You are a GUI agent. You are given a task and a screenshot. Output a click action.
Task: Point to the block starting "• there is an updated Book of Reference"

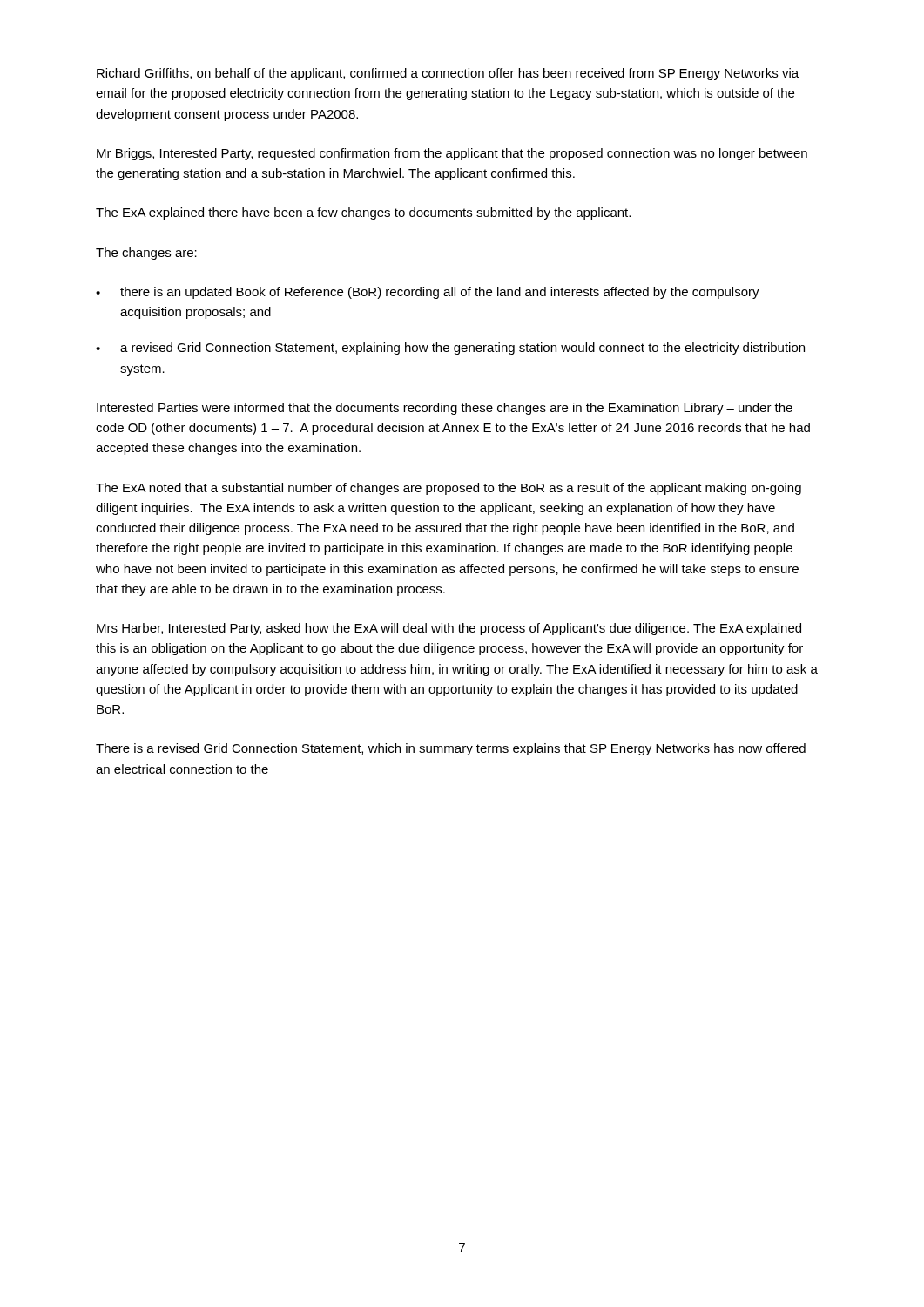click(x=458, y=302)
